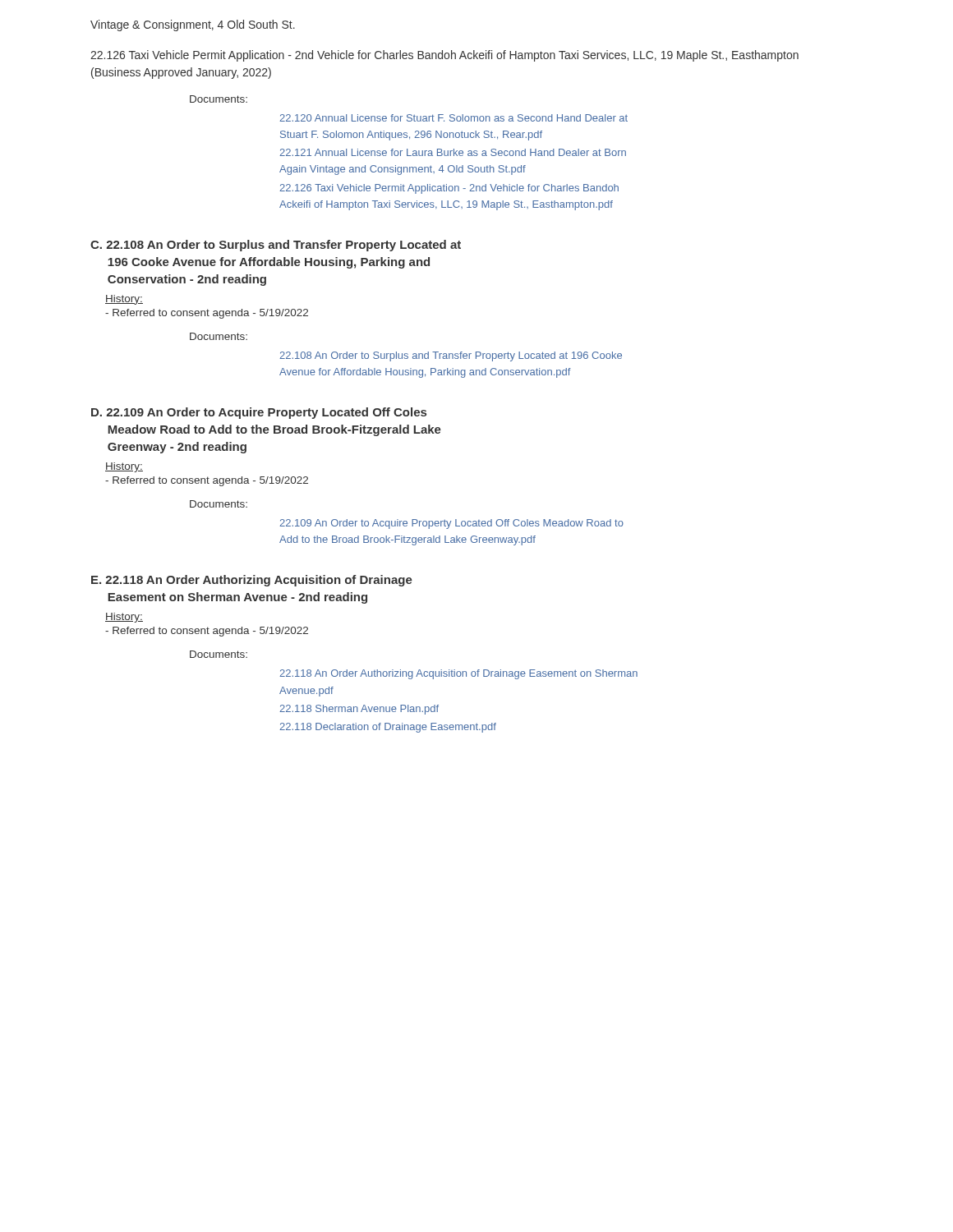Viewport: 953px width, 1232px height.
Task: Click on the list item that reads "22.126 Taxi Vehicle Permit Application - 2nd Vehicle"
Action: tap(449, 196)
